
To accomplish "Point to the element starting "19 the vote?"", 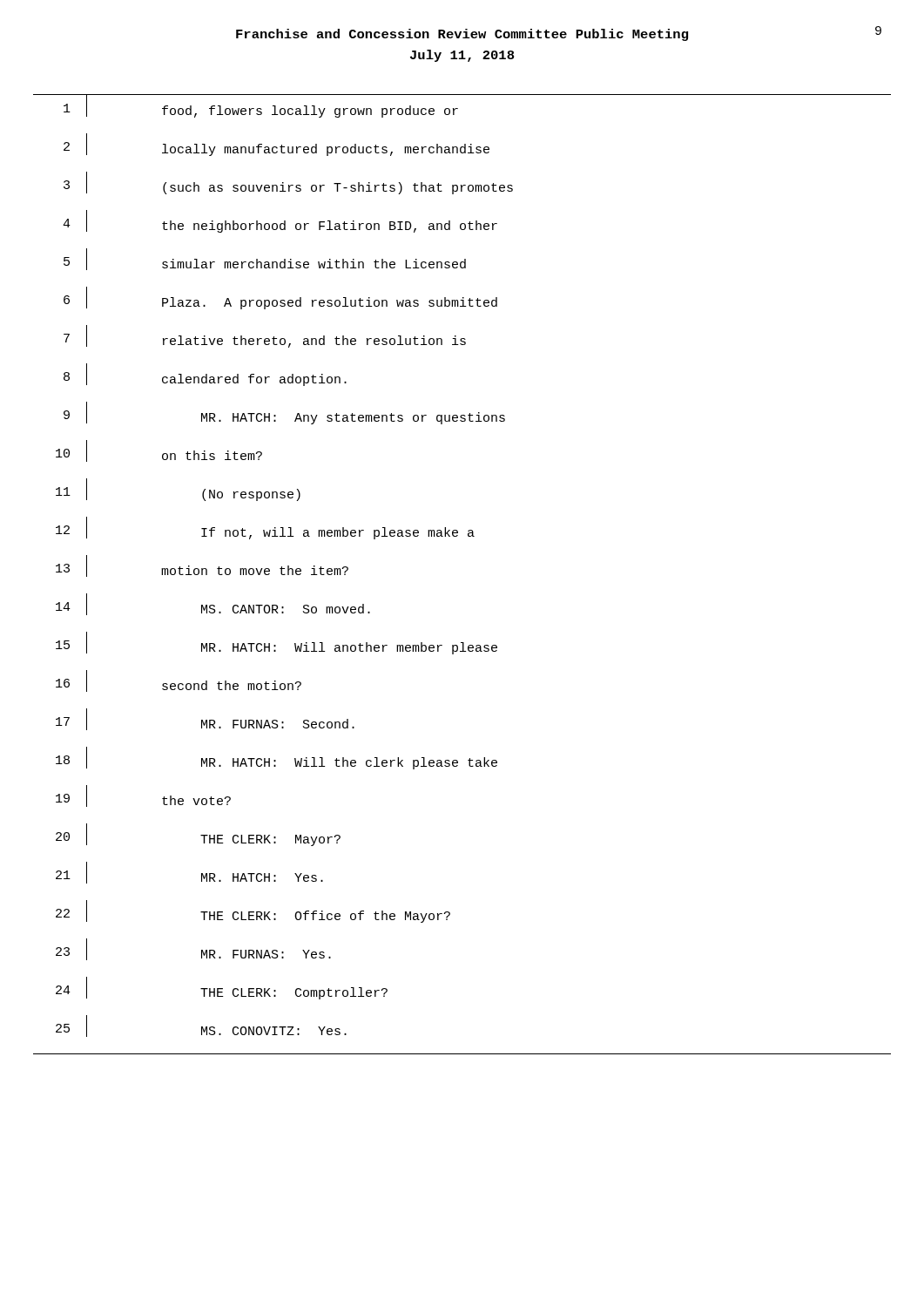I will [x=171, y=796].
